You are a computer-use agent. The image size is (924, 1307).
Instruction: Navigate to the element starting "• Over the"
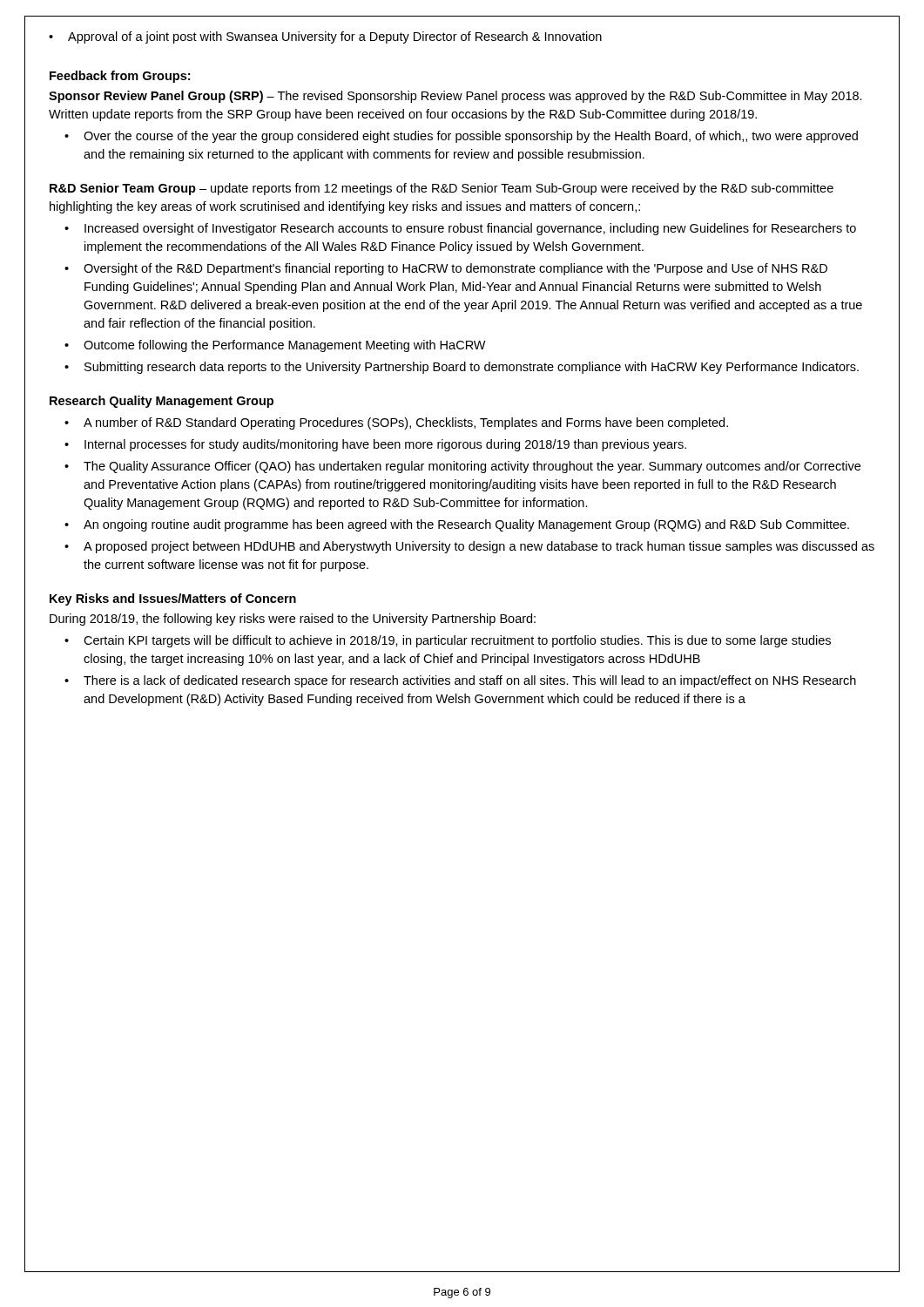point(470,146)
